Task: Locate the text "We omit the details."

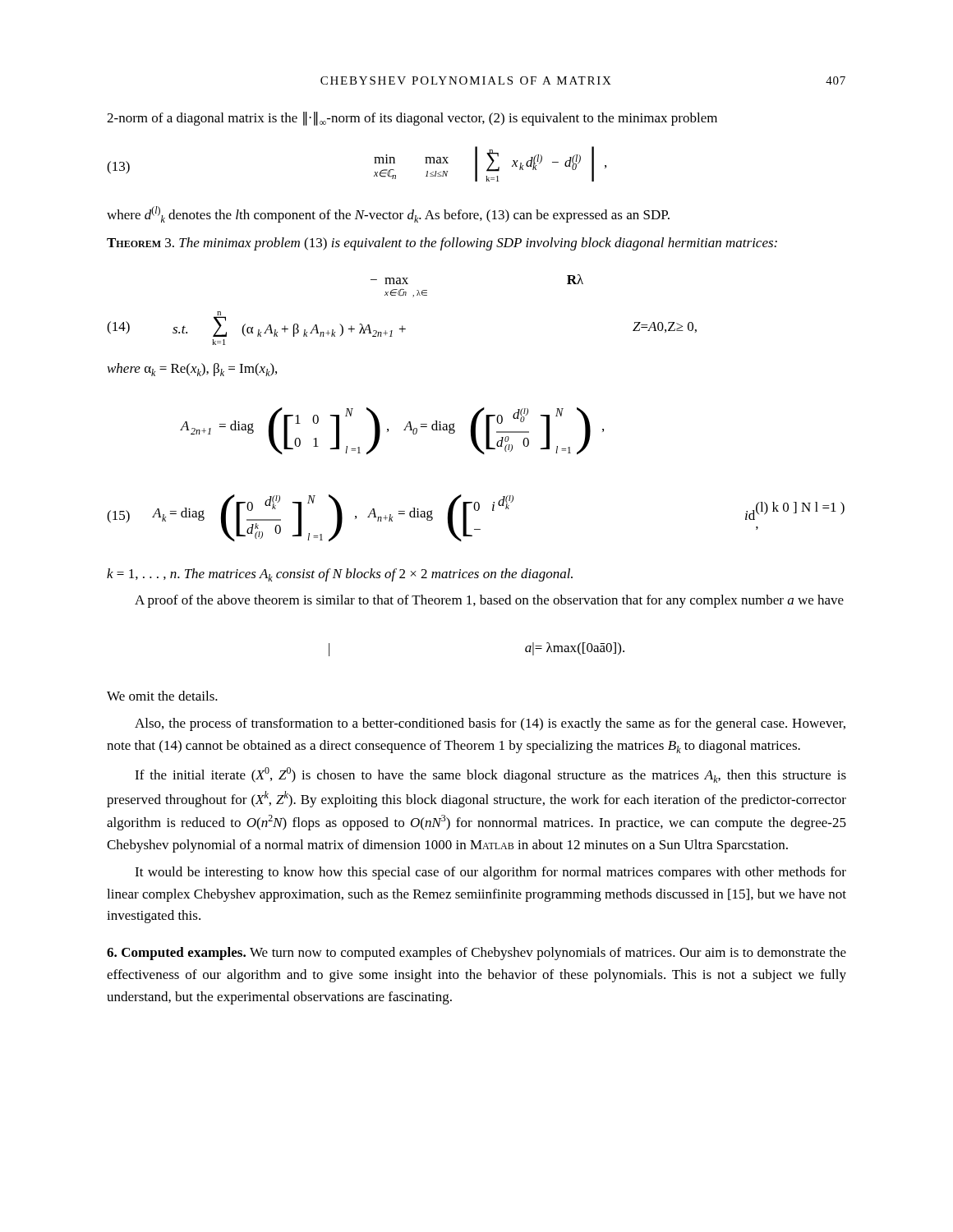Action: coord(162,696)
